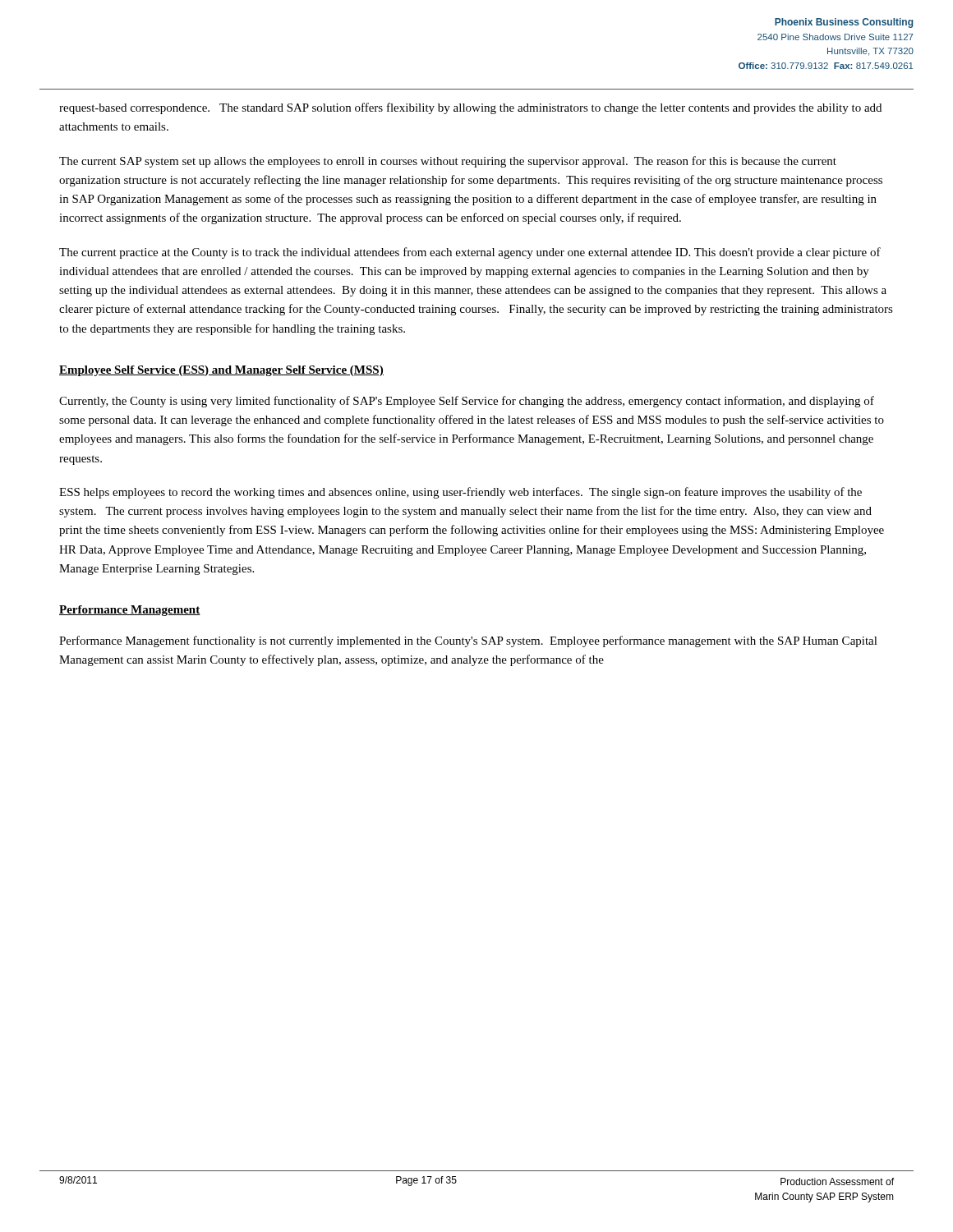
Task: Point to the text starting "request-based correspondence. The standard SAP solution offers"
Action: (x=471, y=117)
